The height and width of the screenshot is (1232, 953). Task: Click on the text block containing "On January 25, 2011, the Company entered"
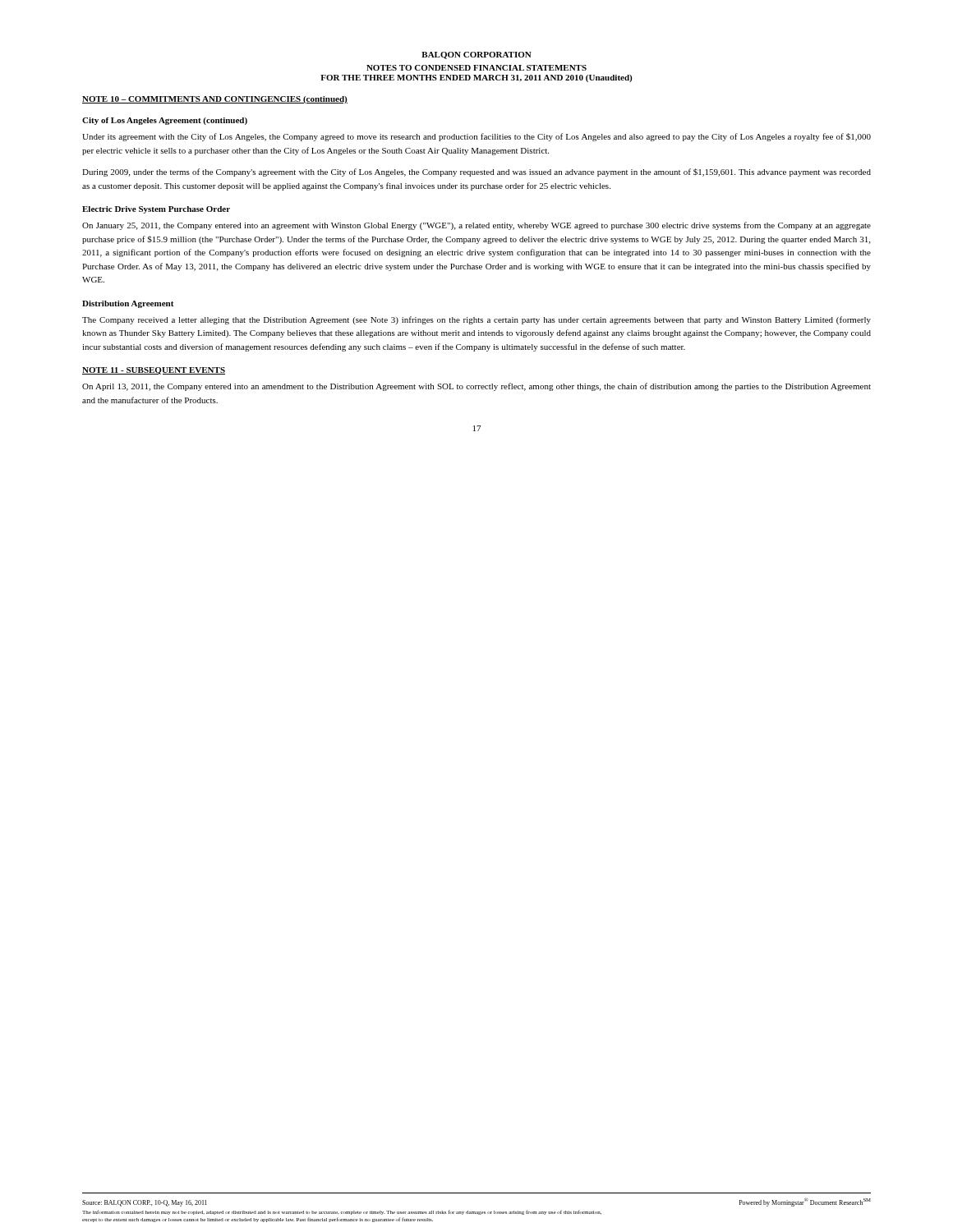476,252
